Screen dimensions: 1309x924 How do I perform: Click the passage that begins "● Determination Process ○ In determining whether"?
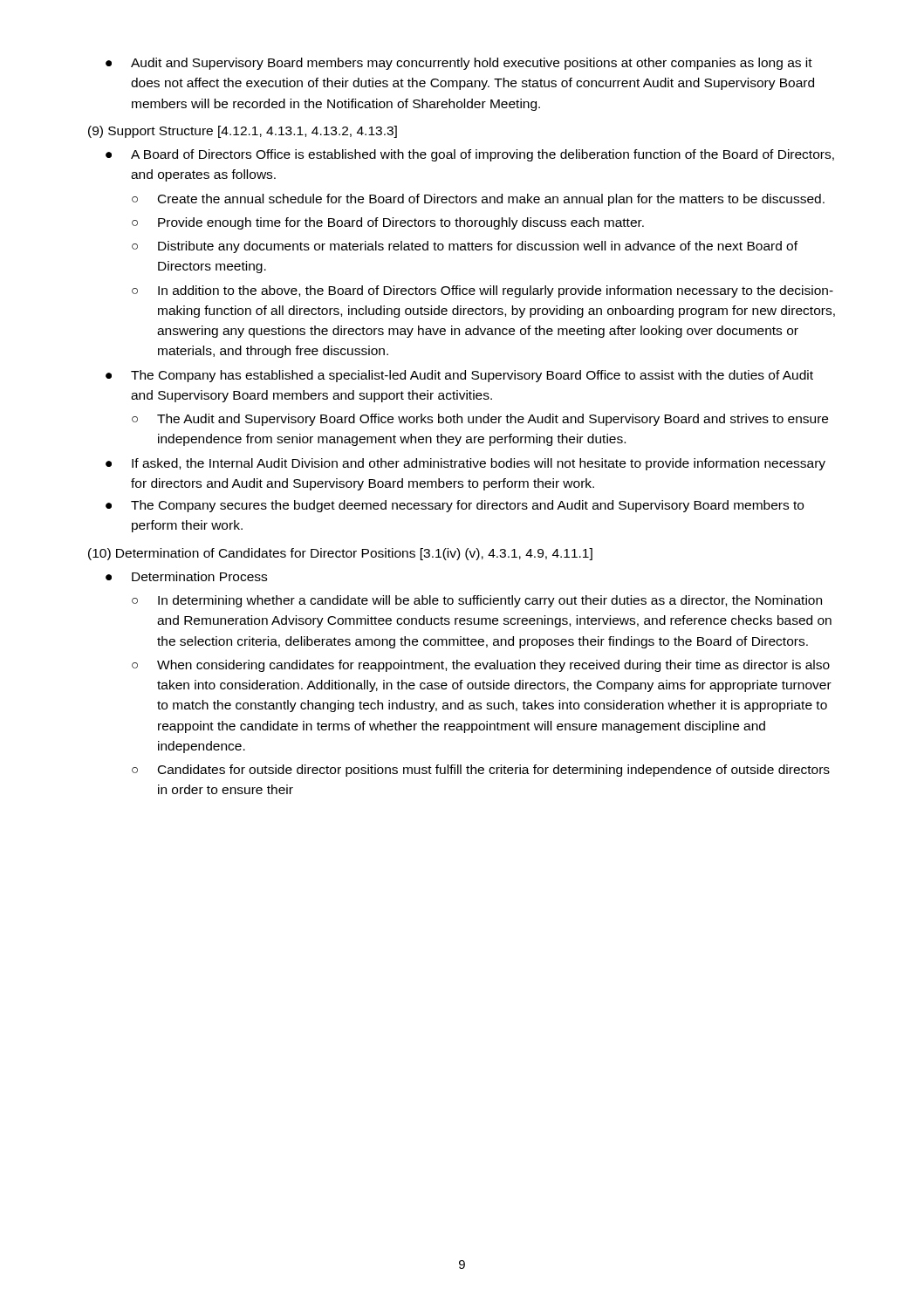[471, 683]
